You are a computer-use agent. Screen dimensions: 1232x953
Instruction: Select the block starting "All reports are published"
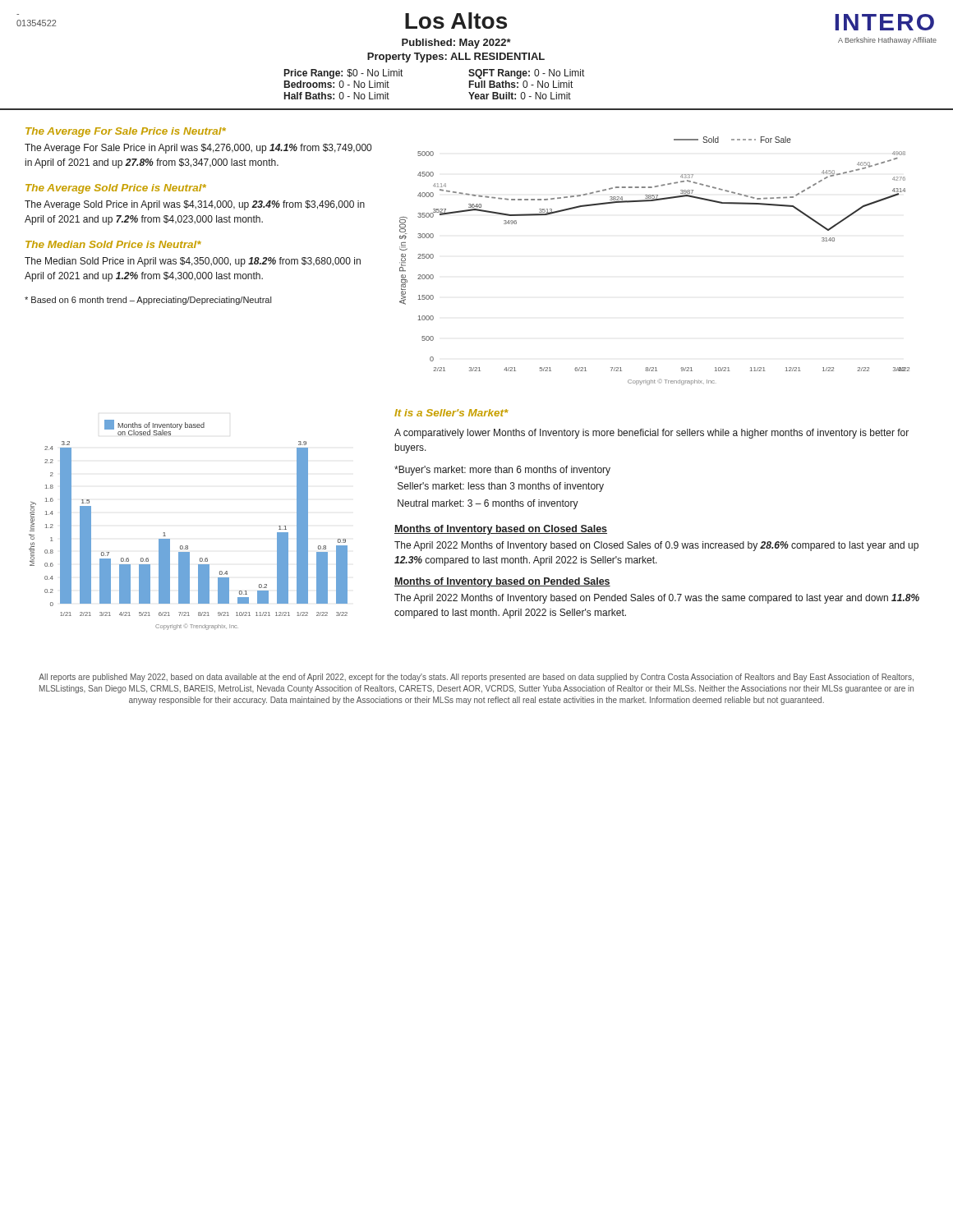pos(476,685)
